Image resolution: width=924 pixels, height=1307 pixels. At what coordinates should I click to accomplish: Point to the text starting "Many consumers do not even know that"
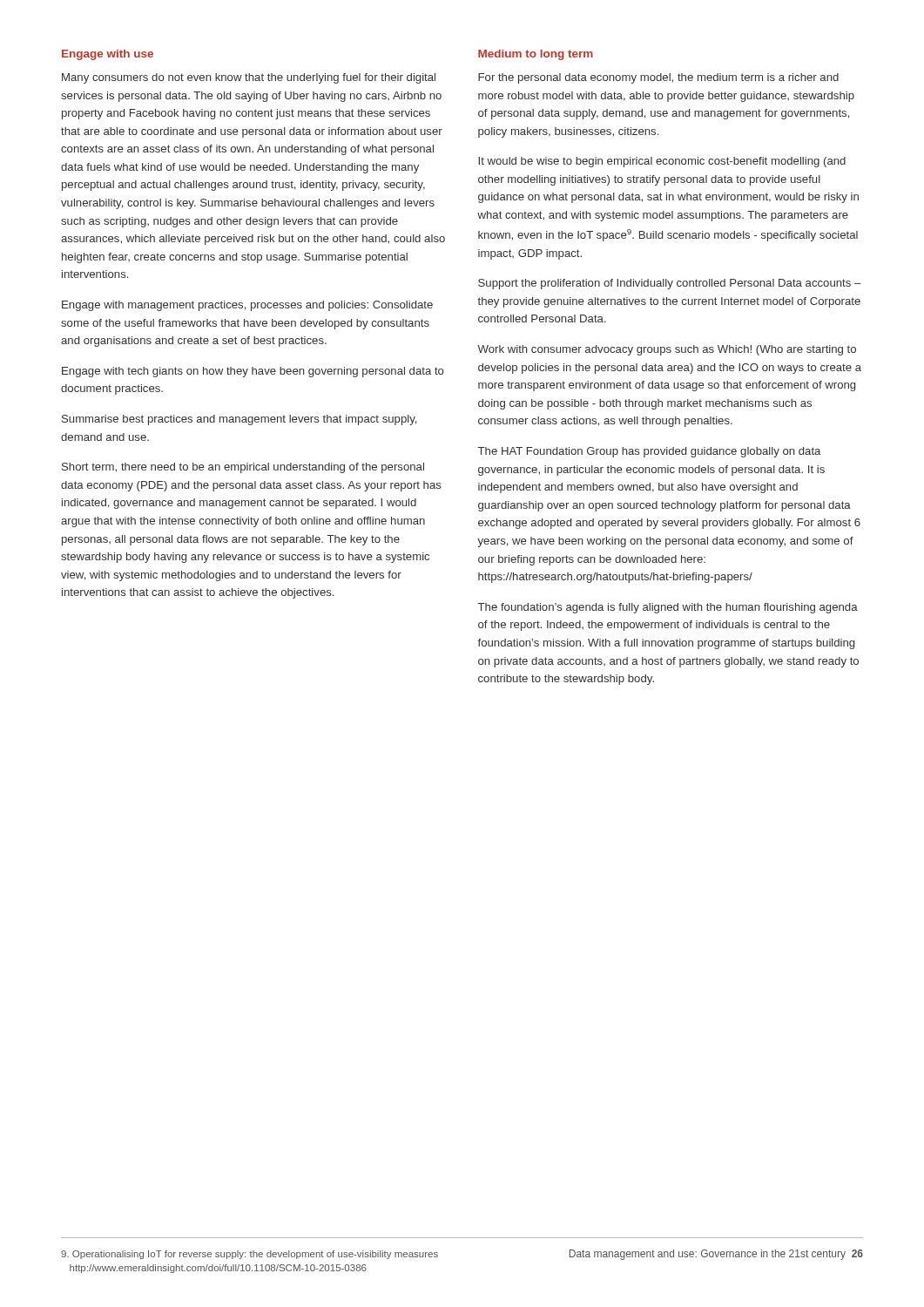[254, 176]
